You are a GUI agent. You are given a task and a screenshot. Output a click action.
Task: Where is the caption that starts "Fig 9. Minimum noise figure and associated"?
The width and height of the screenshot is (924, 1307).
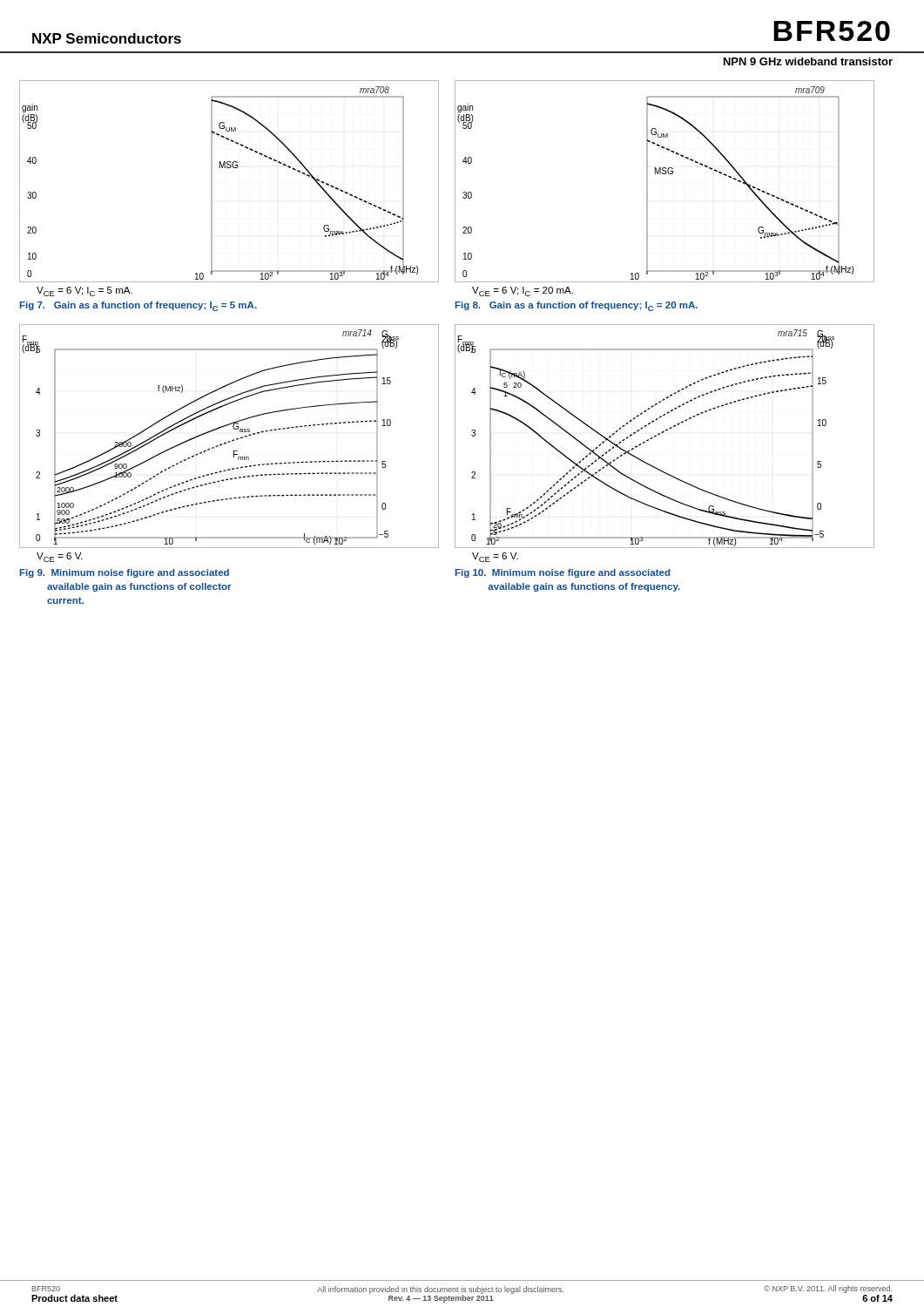[x=125, y=586]
